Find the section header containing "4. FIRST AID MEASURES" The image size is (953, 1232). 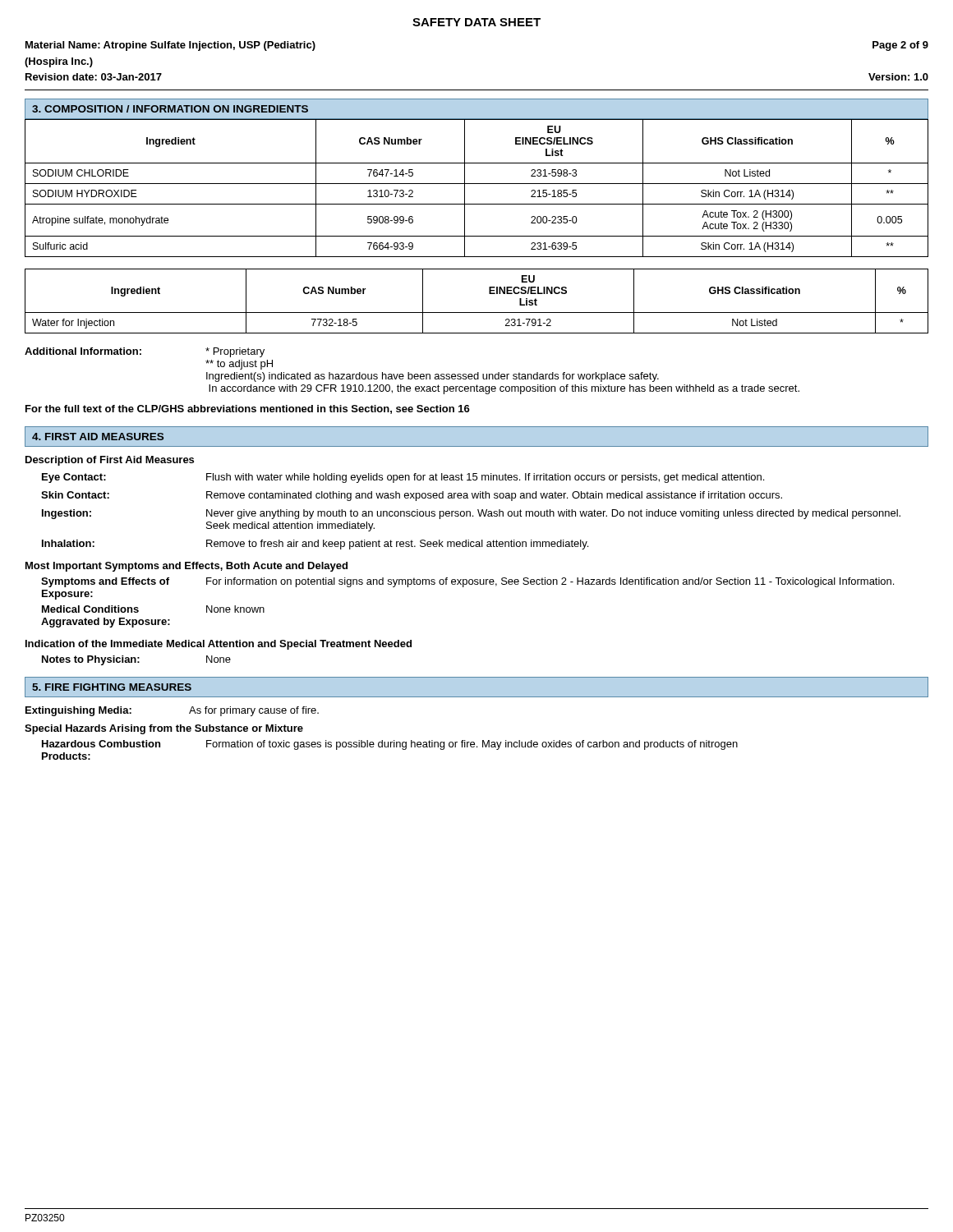(98, 436)
